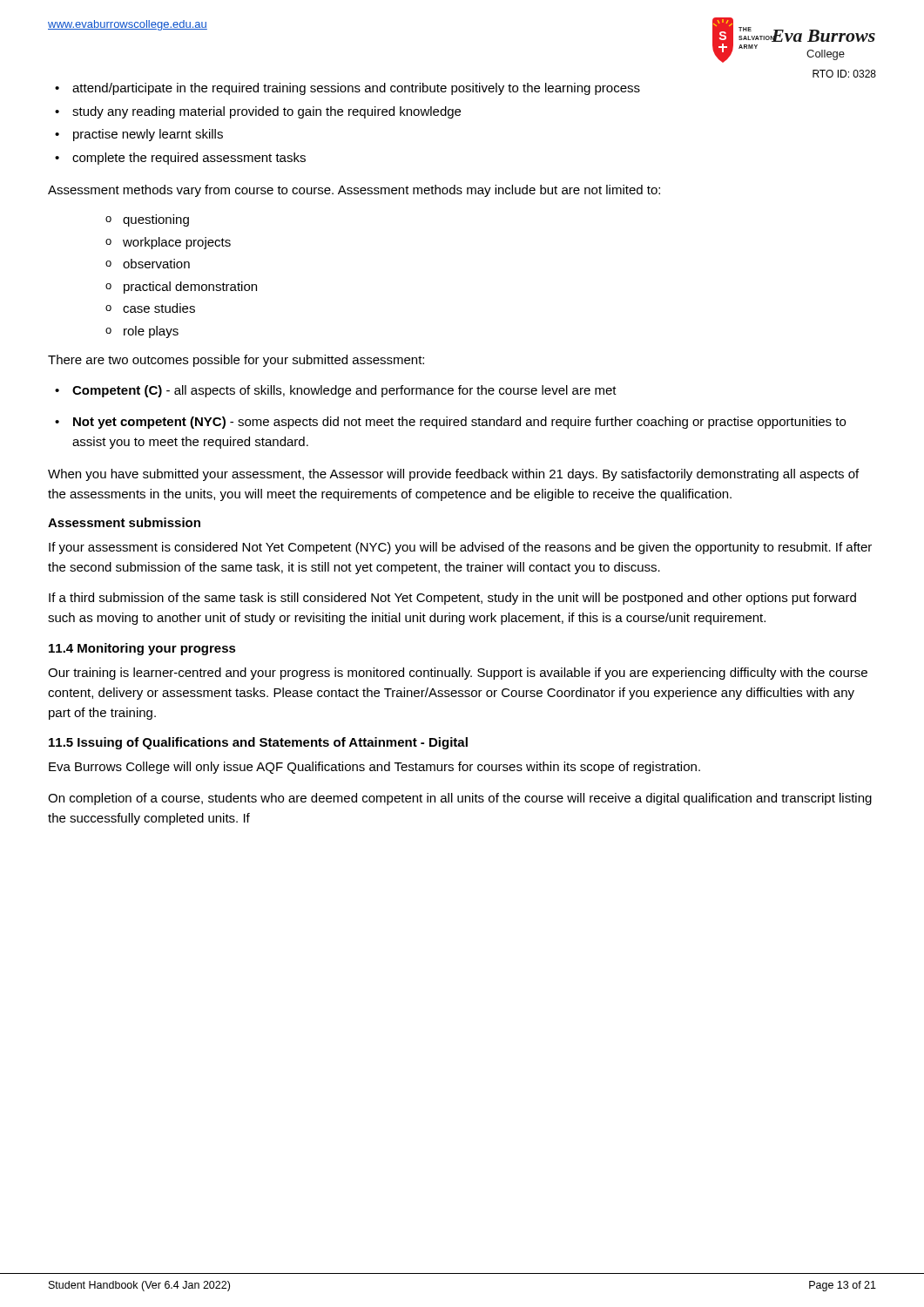
Task: Select the list item that reads "Competent (C) - all aspects of skills,"
Action: (344, 389)
